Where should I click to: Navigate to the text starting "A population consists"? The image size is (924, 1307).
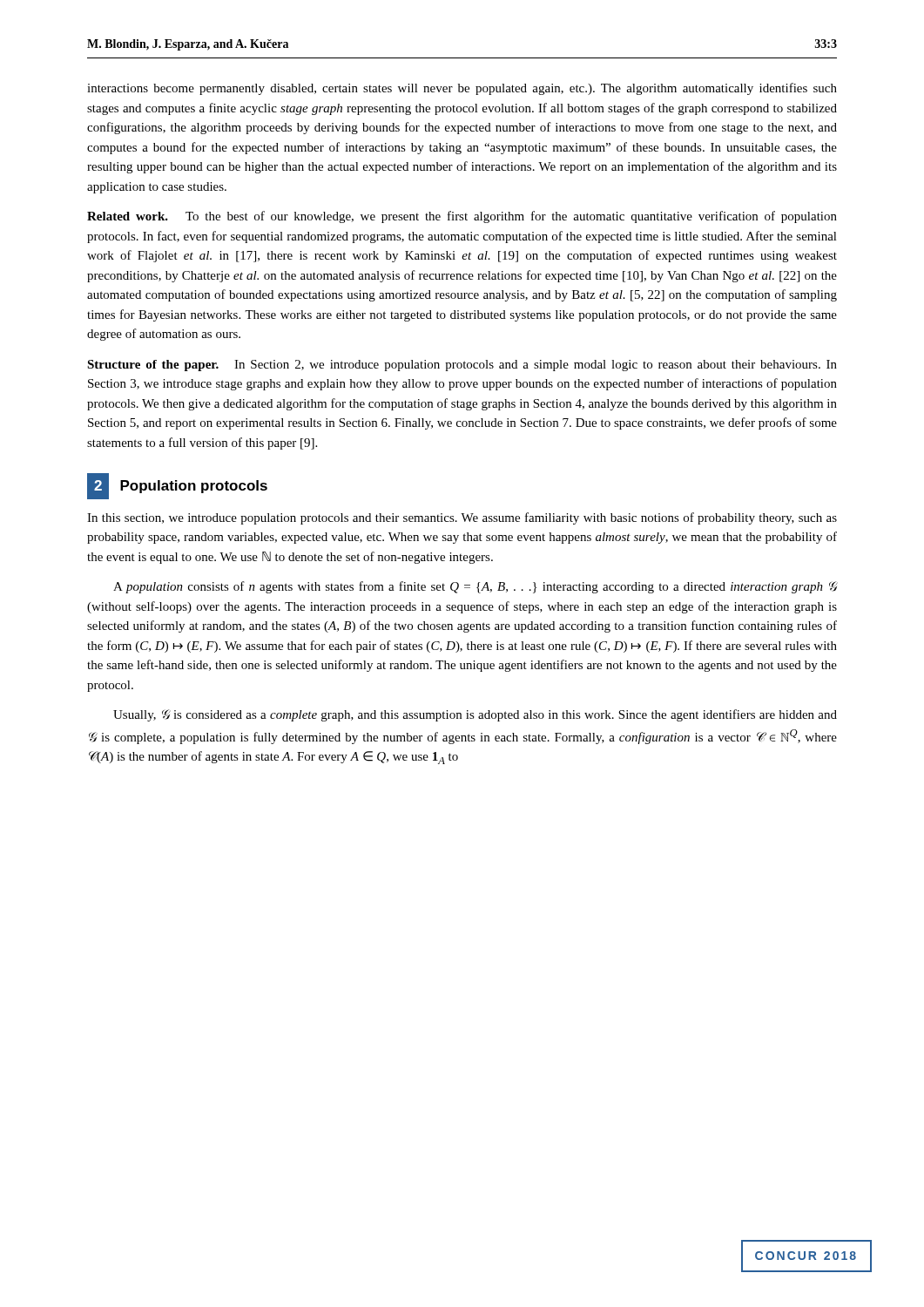tap(462, 636)
